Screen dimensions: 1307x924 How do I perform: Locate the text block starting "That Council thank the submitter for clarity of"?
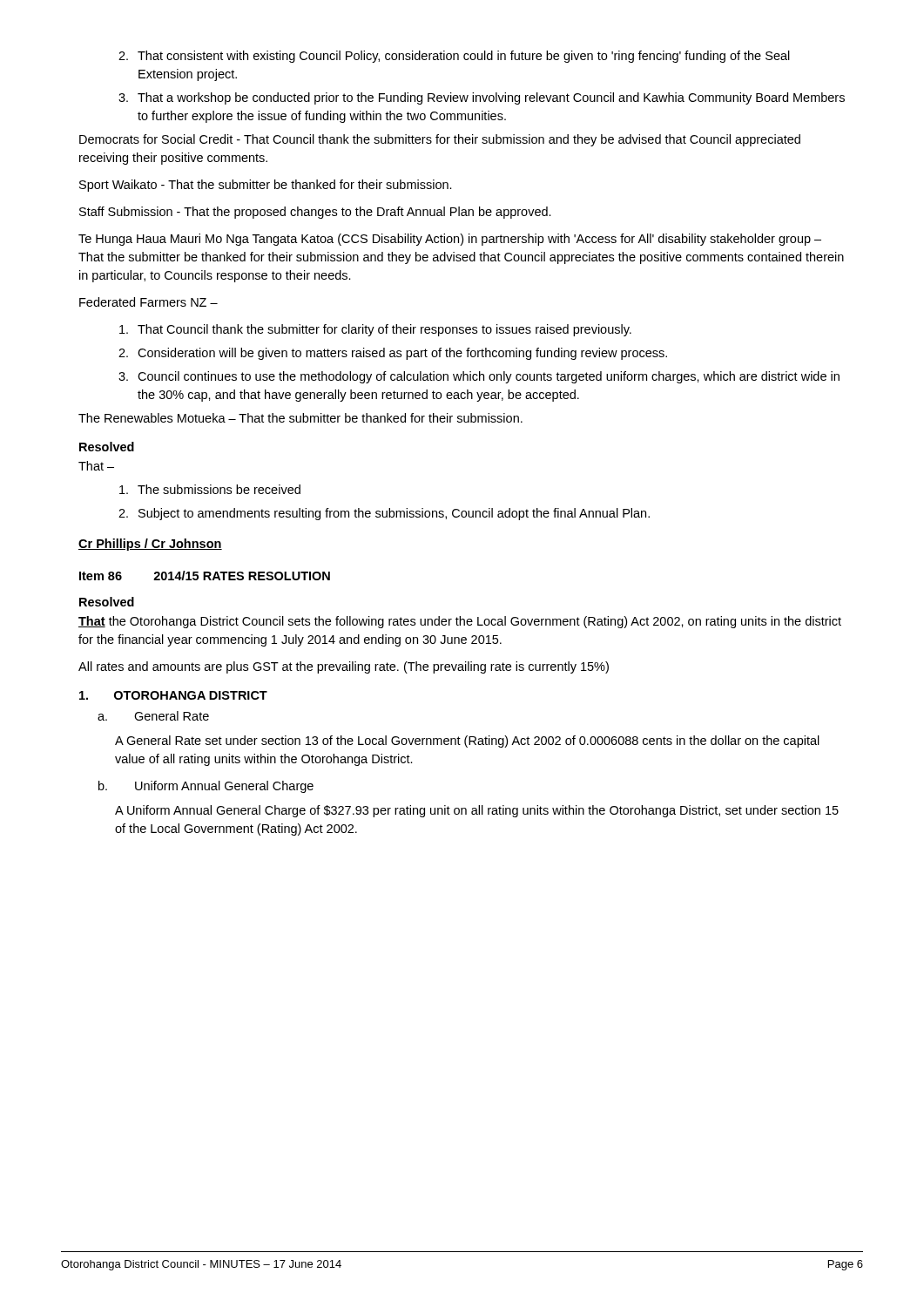coord(462,330)
